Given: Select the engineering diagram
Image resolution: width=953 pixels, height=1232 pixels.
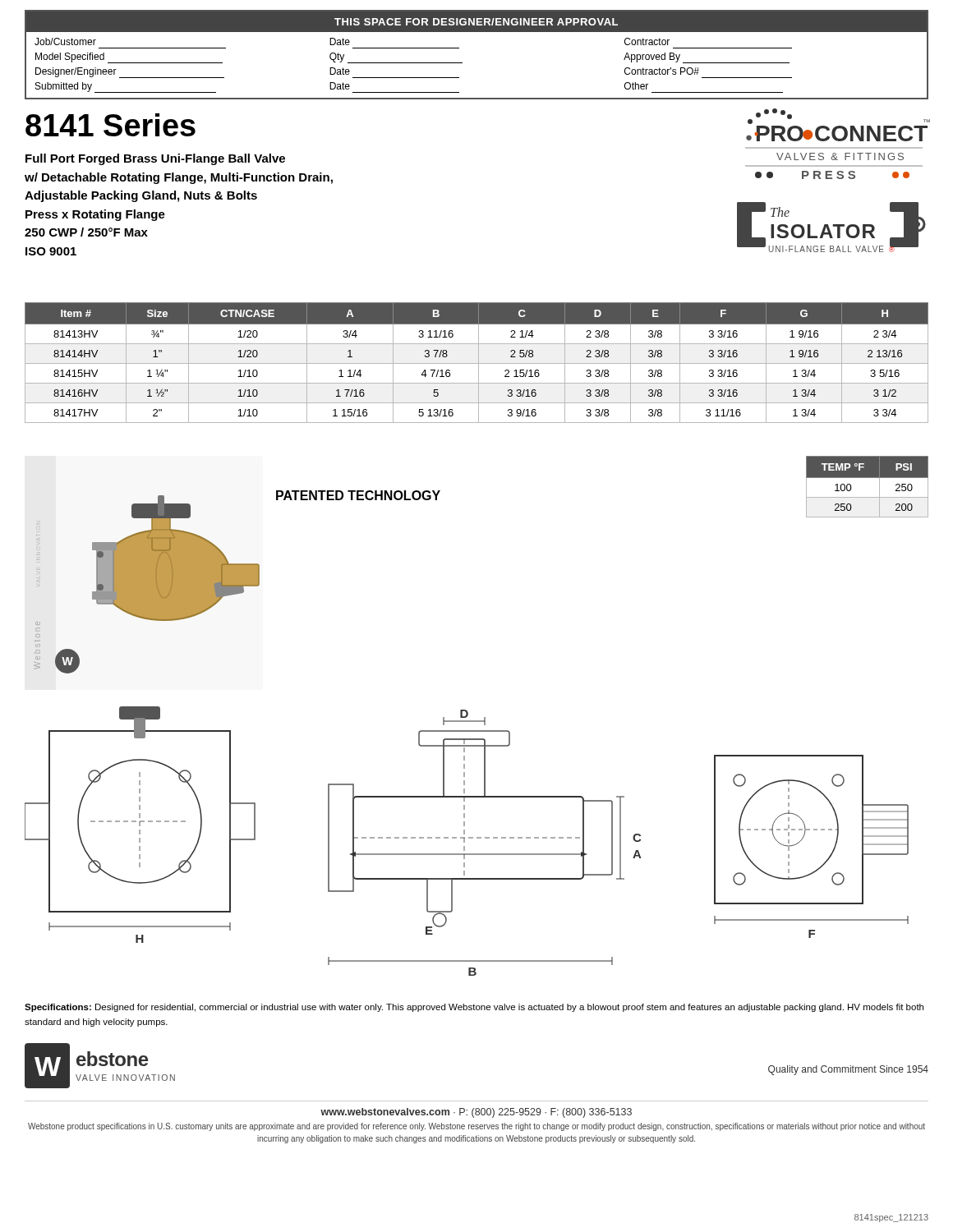Looking at the screenshot, I should pyautogui.click(x=476, y=848).
